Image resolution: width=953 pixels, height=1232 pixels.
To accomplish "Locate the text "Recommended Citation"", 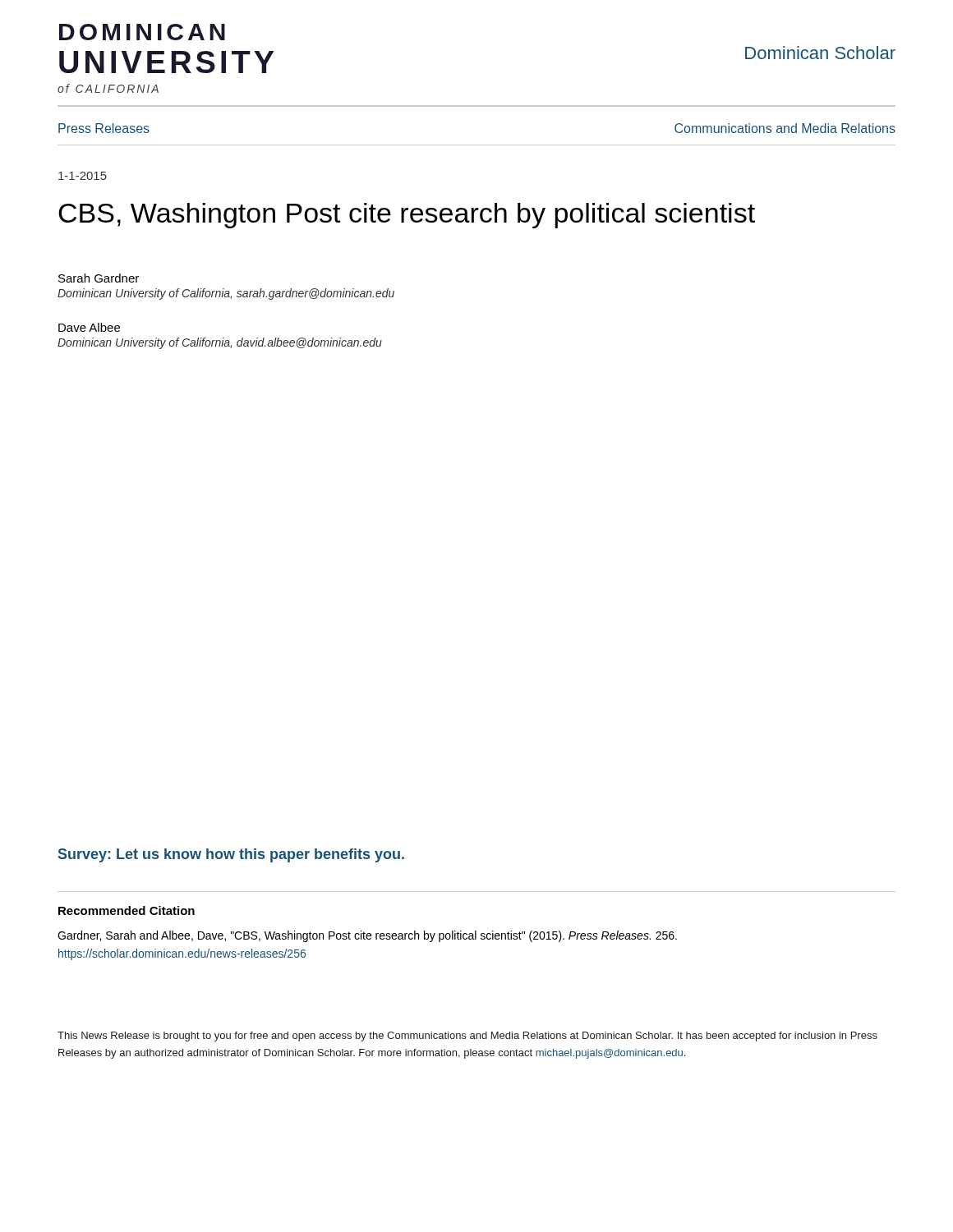I will [x=126, y=910].
